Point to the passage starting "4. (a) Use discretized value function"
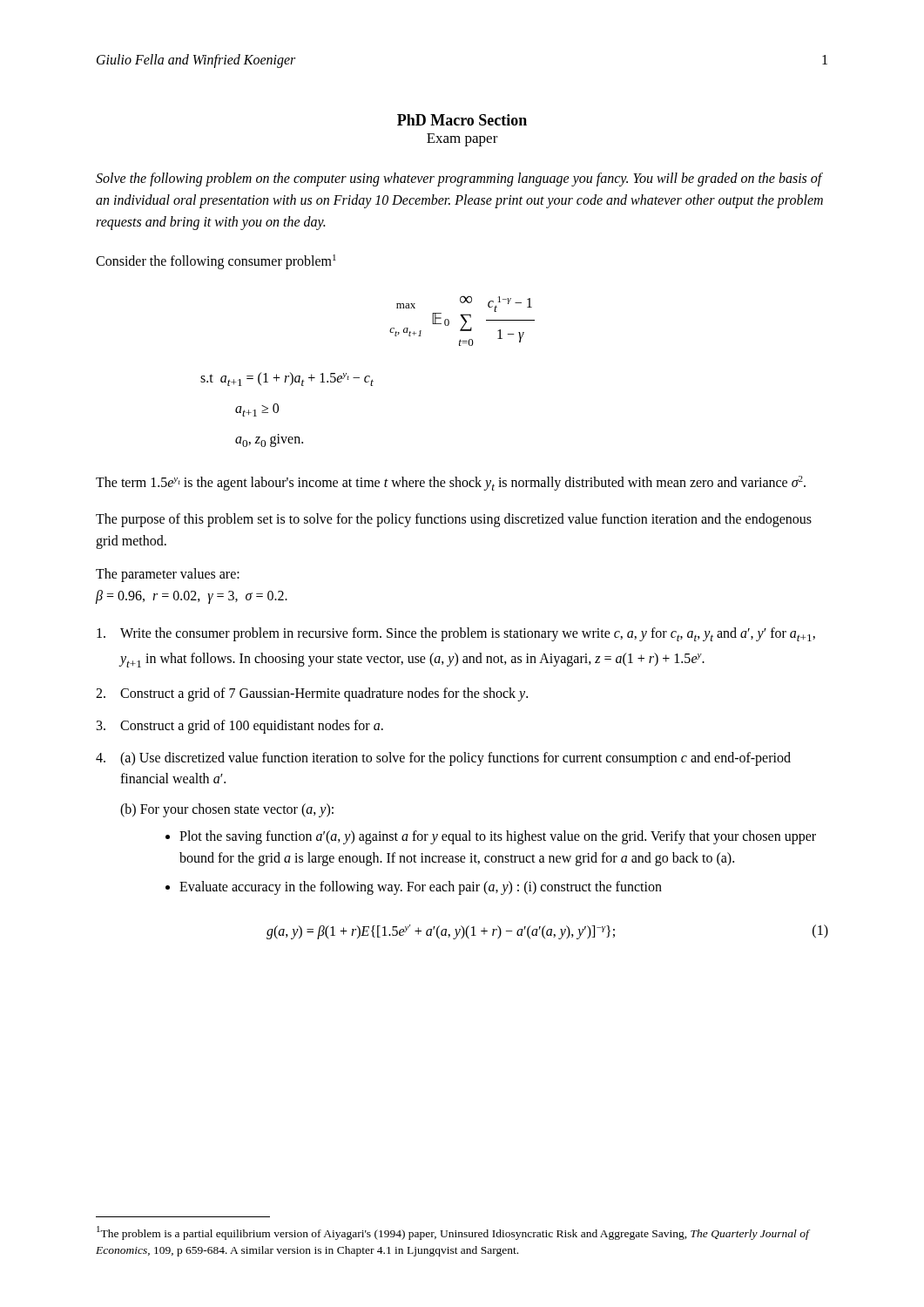The height and width of the screenshot is (1307, 924). (x=462, y=829)
